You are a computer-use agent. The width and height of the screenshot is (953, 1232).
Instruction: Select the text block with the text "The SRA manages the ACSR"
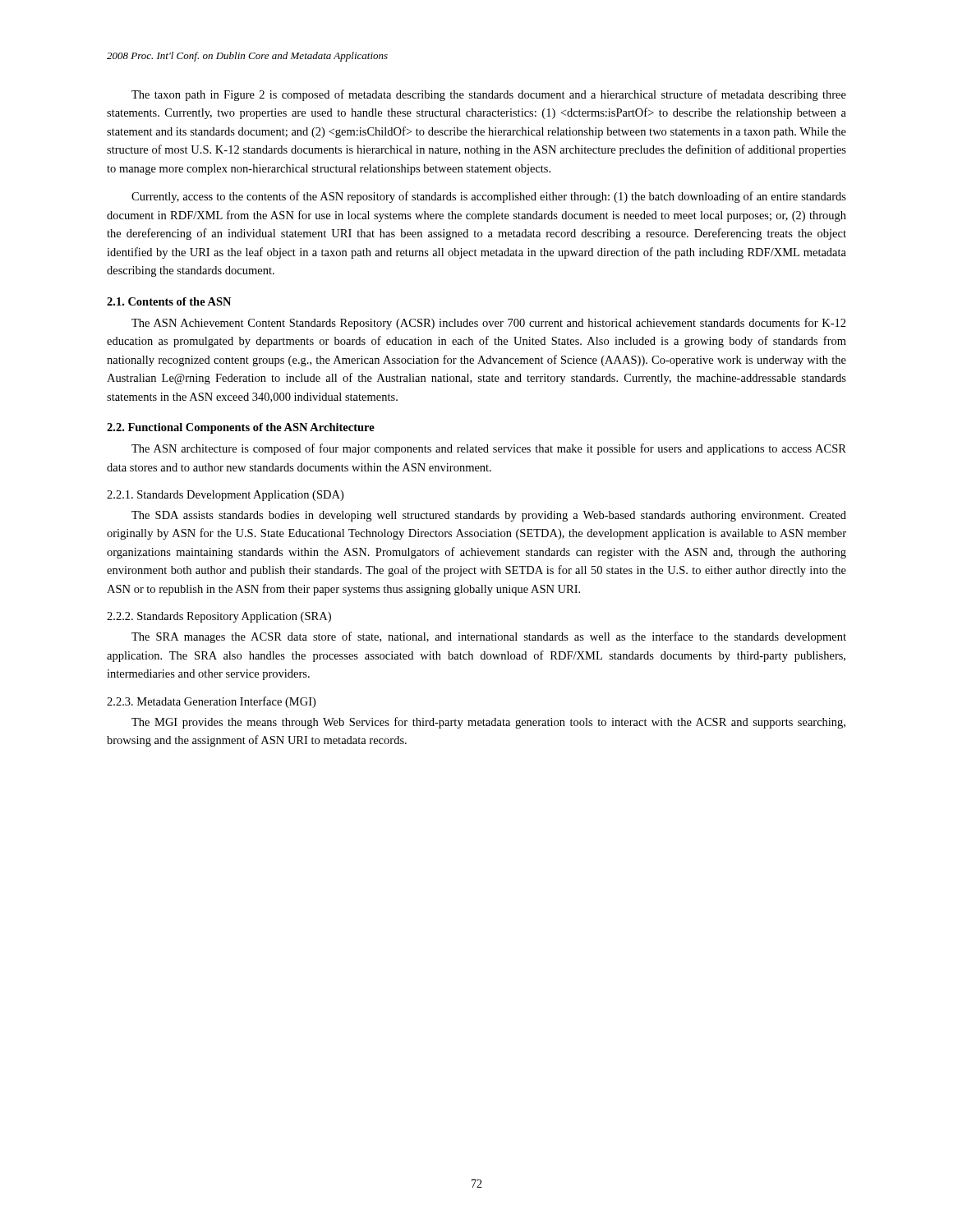[x=476, y=655]
